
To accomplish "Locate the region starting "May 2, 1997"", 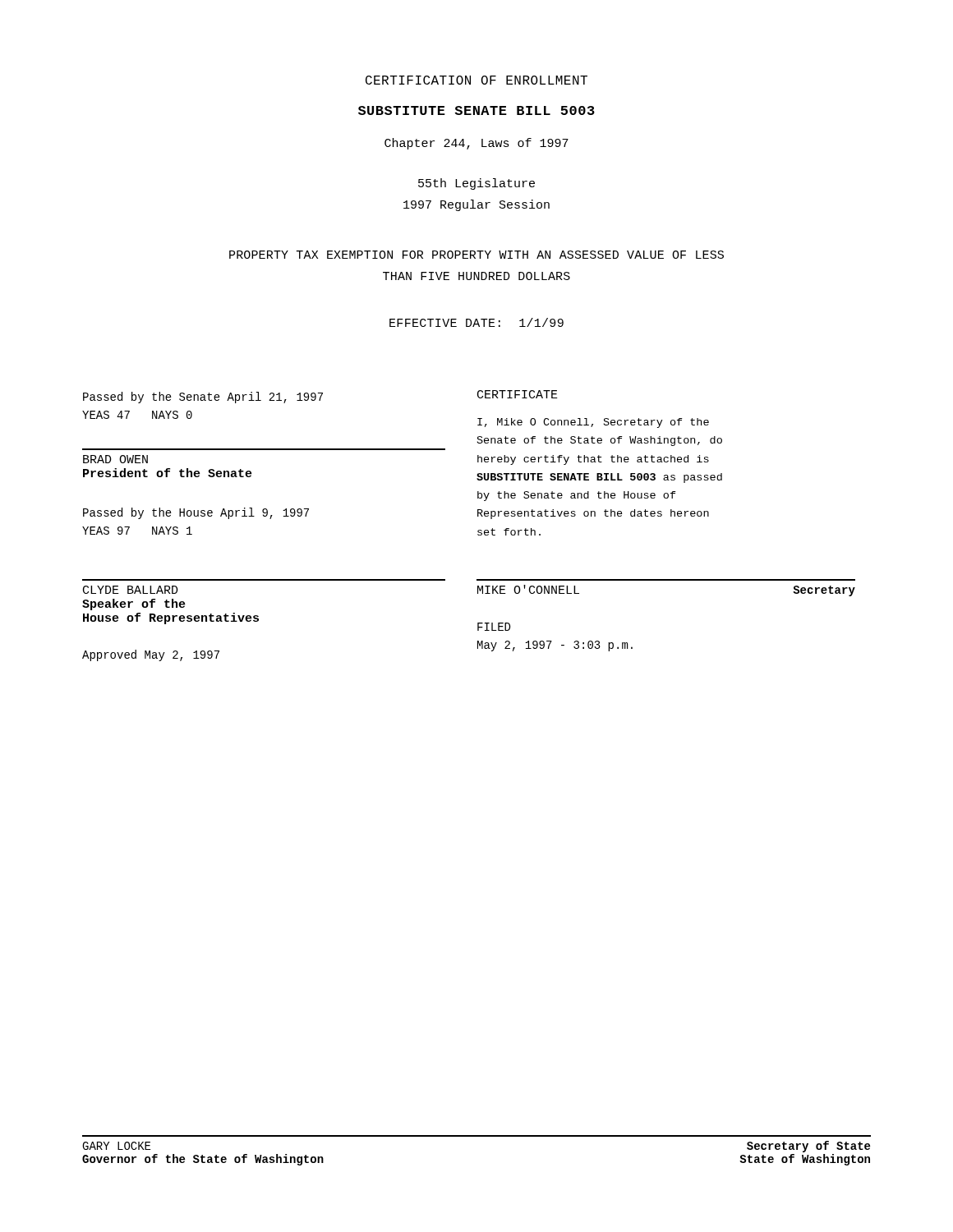I will pos(556,645).
